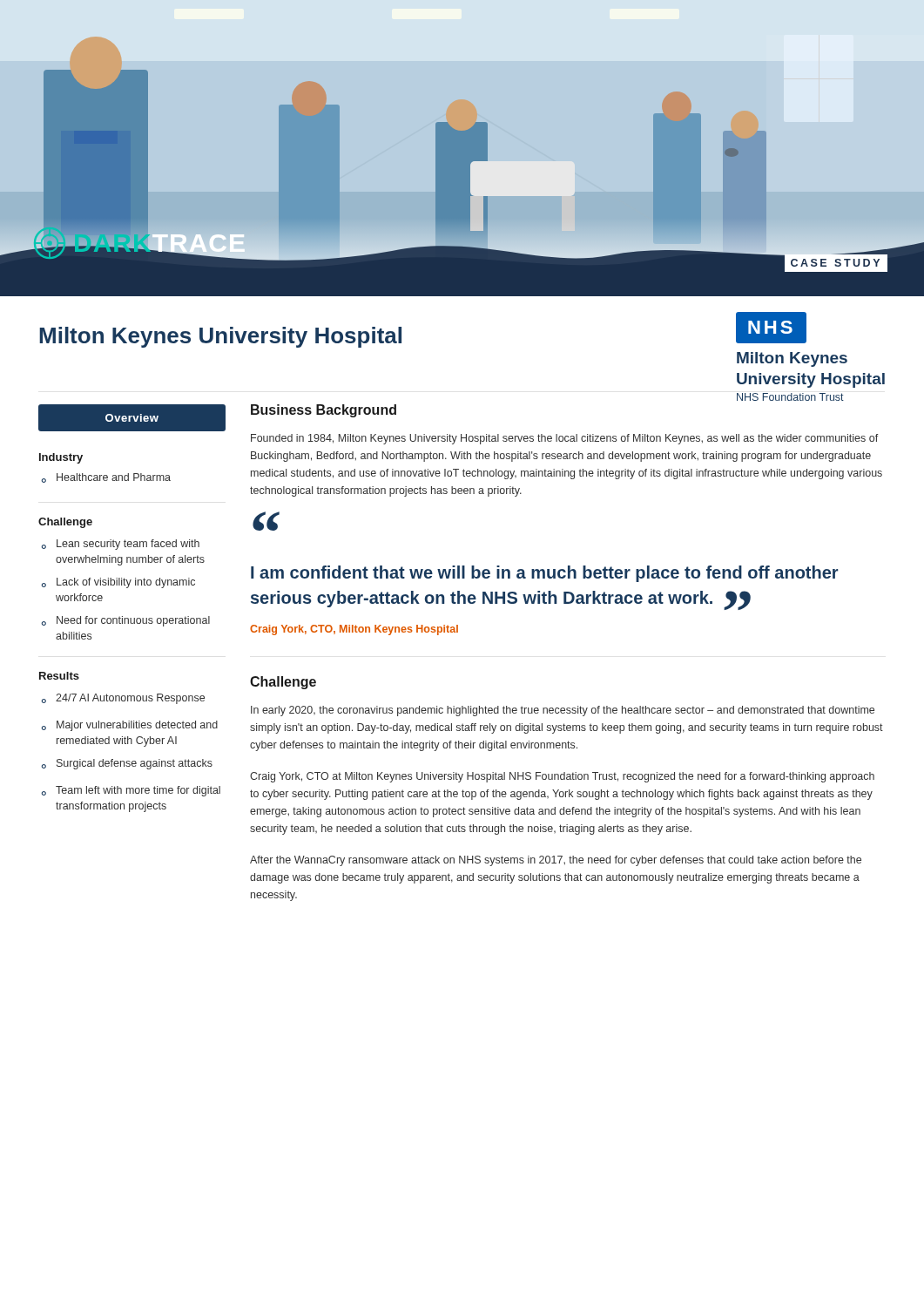Where is the passage that starts "I am confident that we will be"?
The width and height of the screenshot is (924, 1307).
pos(544,587)
